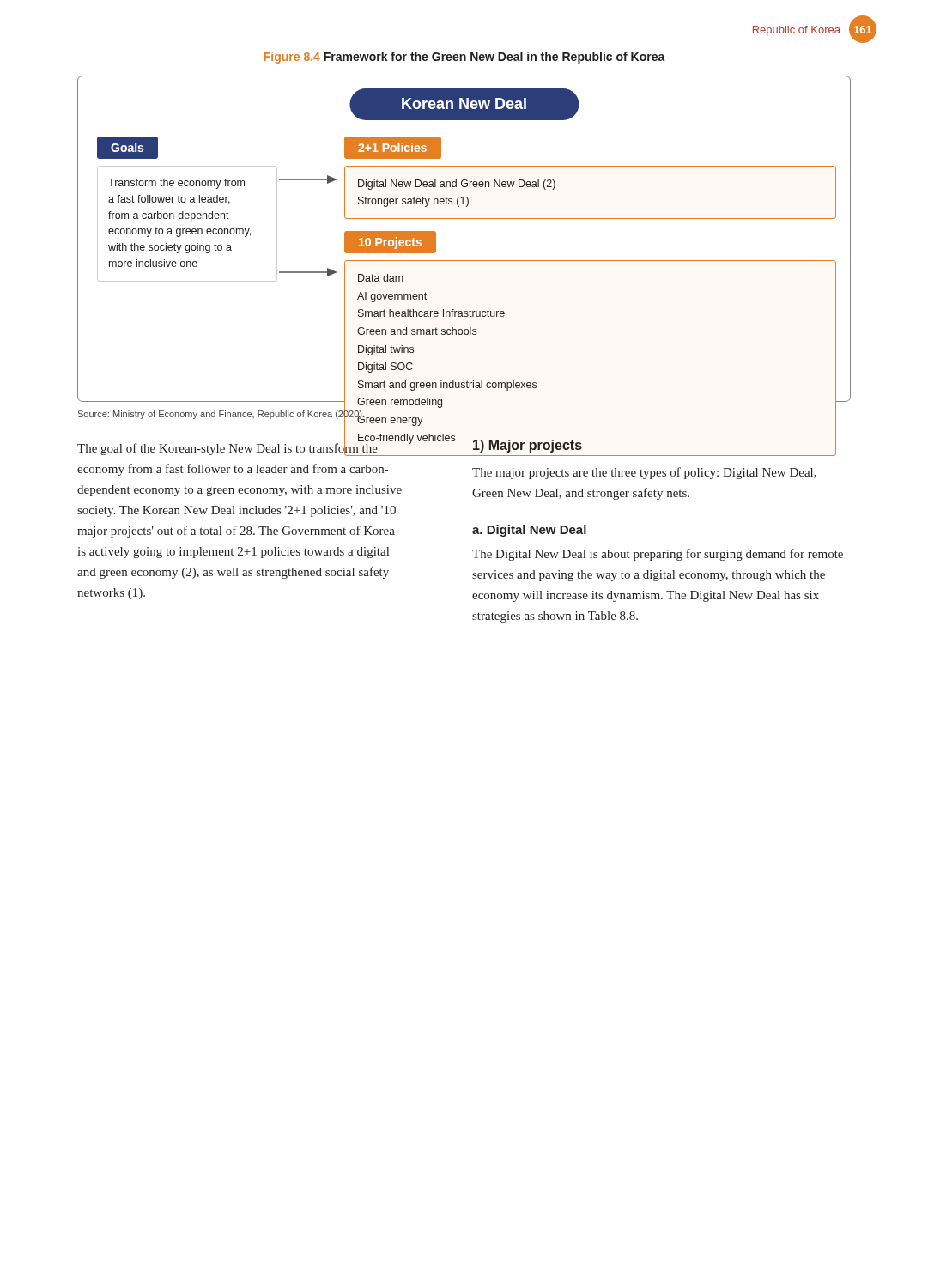
Task: Click on the text block starting "The major projects are the three"
Action: tap(644, 483)
